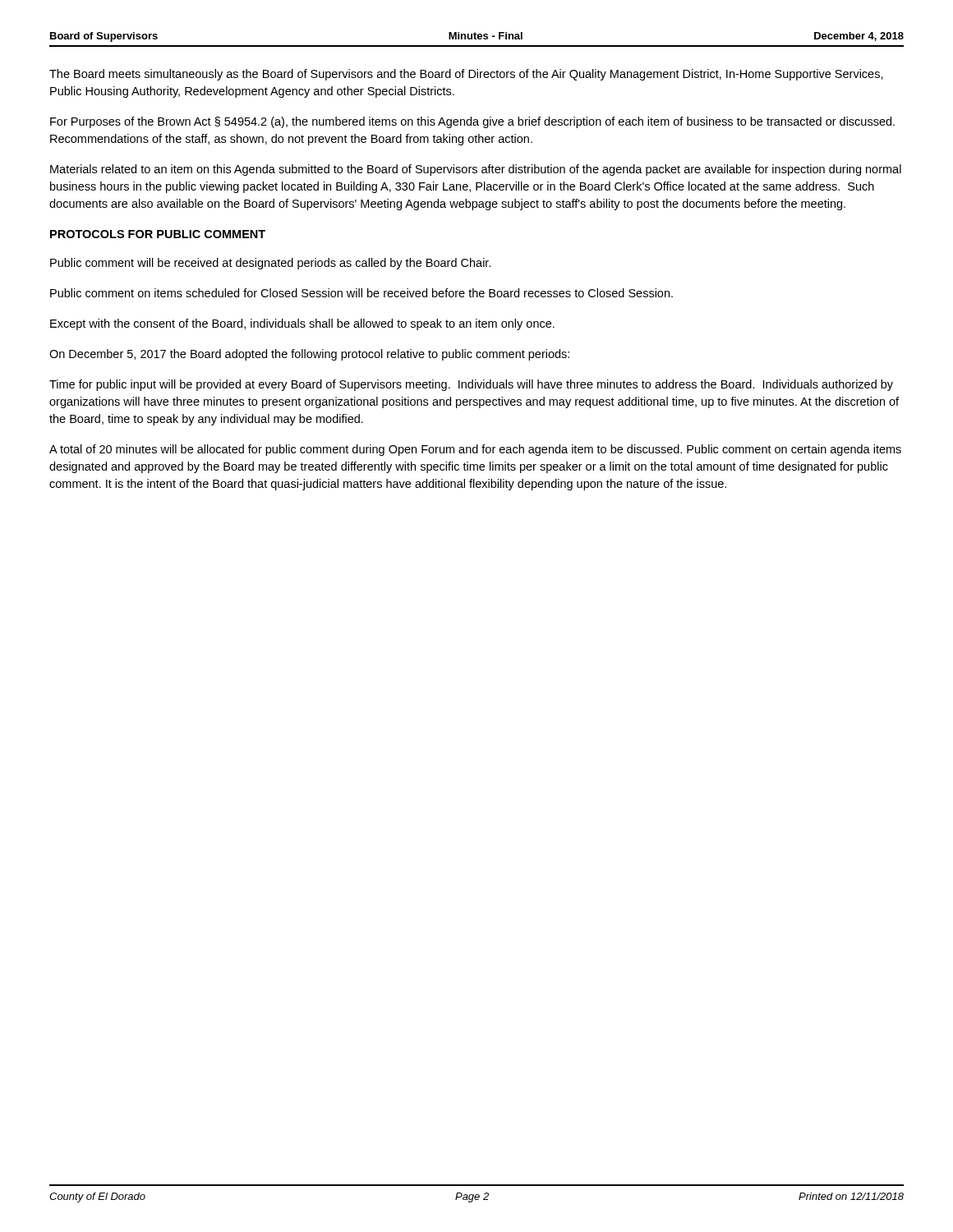Image resolution: width=953 pixels, height=1232 pixels.
Task: Locate the region starting "On December 5, 2017 the Board adopted the"
Action: click(310, 354)
